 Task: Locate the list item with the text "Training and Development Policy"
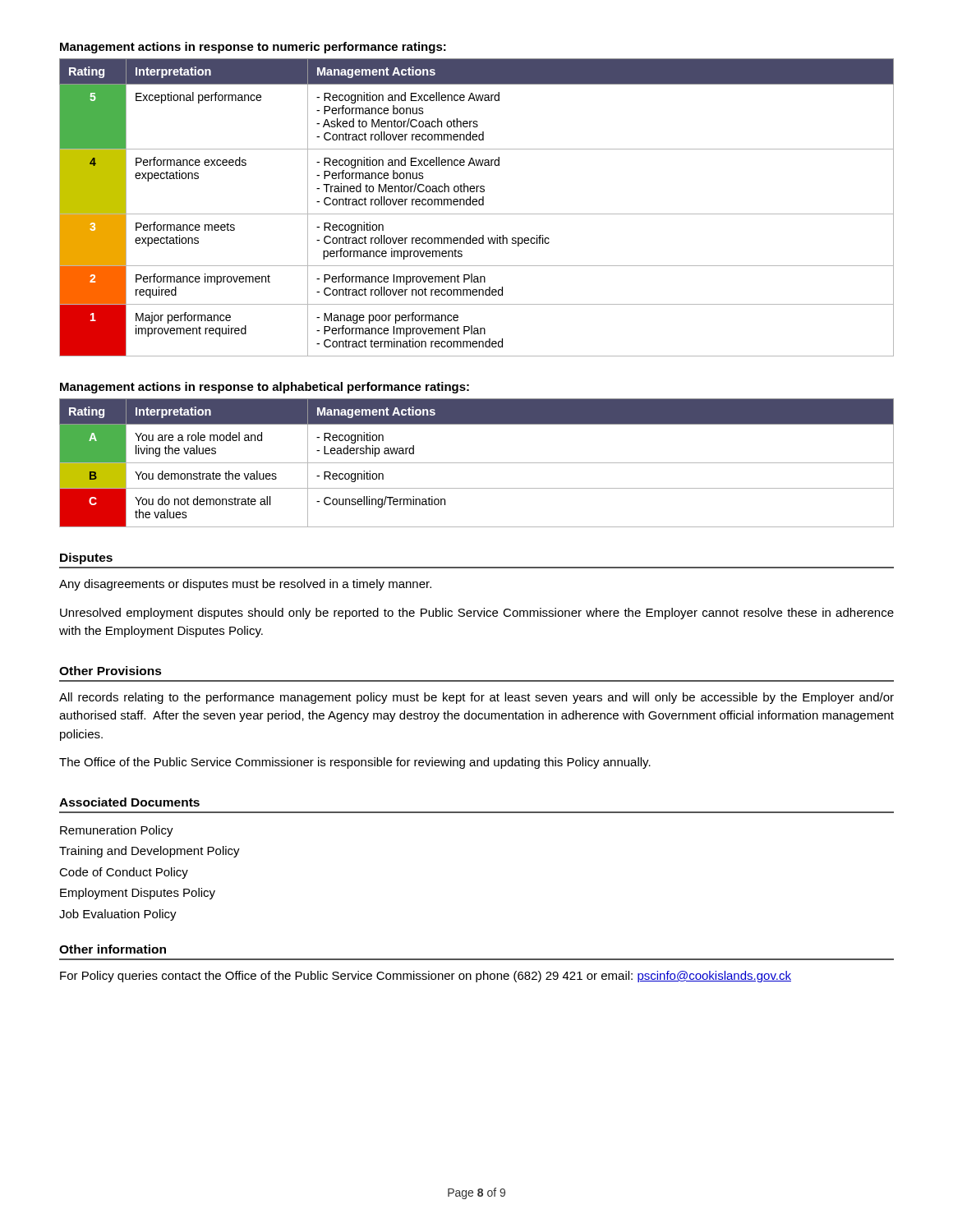click(x=149, y=851)
